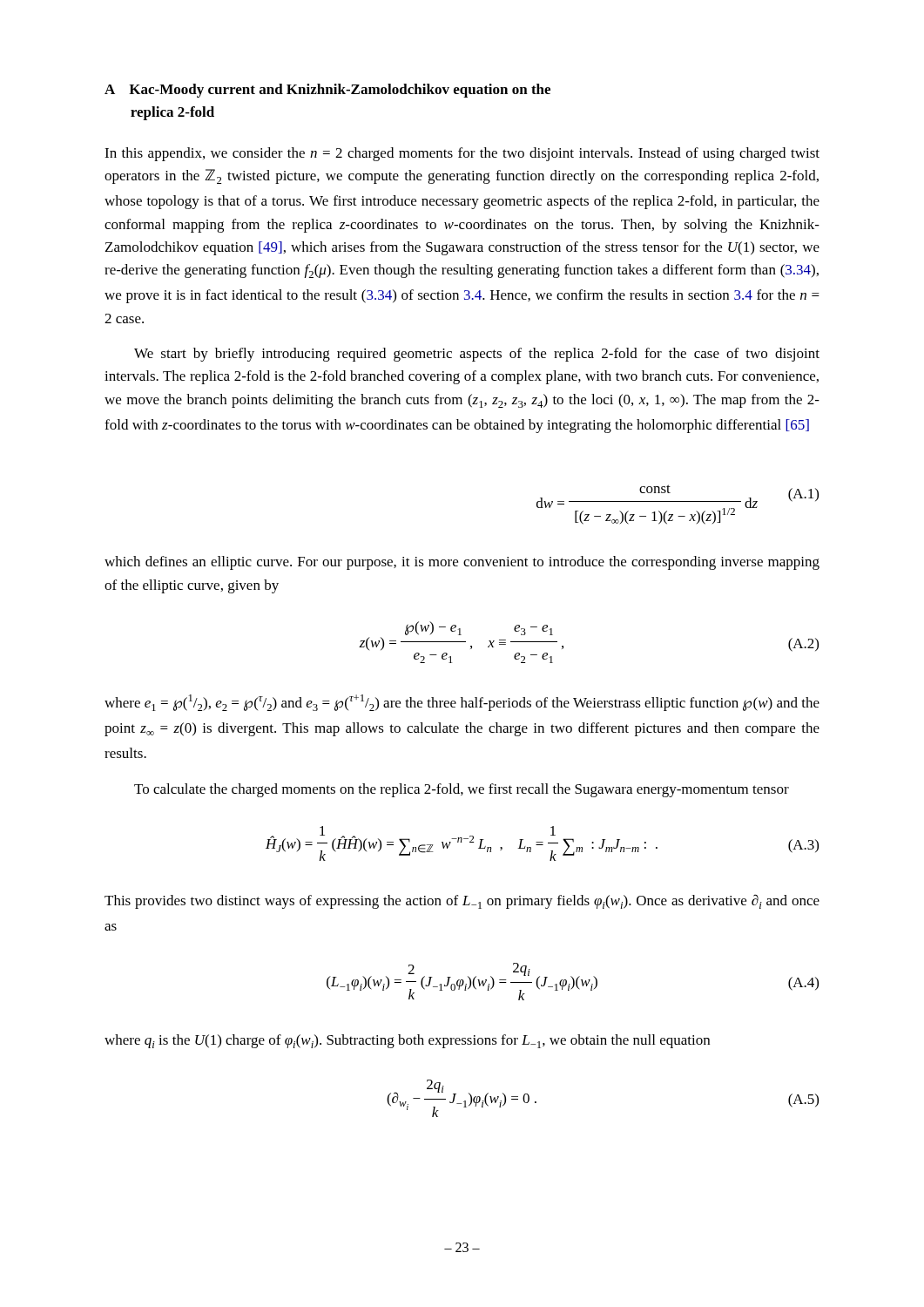The width and height of the screenshot is (924, 1307).
Task: Point to the block beginning "where qi is the U(1) charge of φi(wi)."
Action: (x=462, y=1041)
